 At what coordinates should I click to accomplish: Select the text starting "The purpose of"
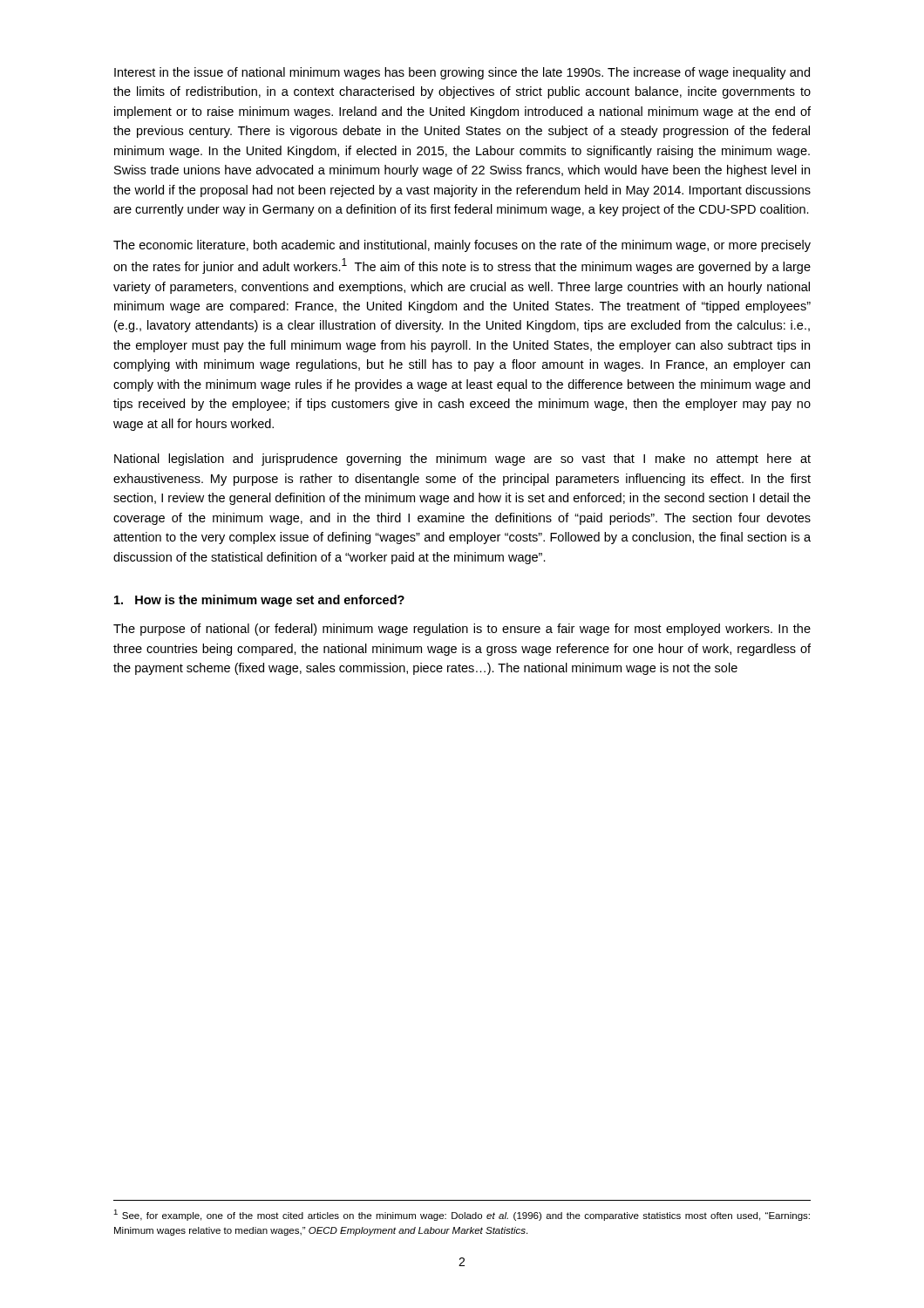point(462,648)
